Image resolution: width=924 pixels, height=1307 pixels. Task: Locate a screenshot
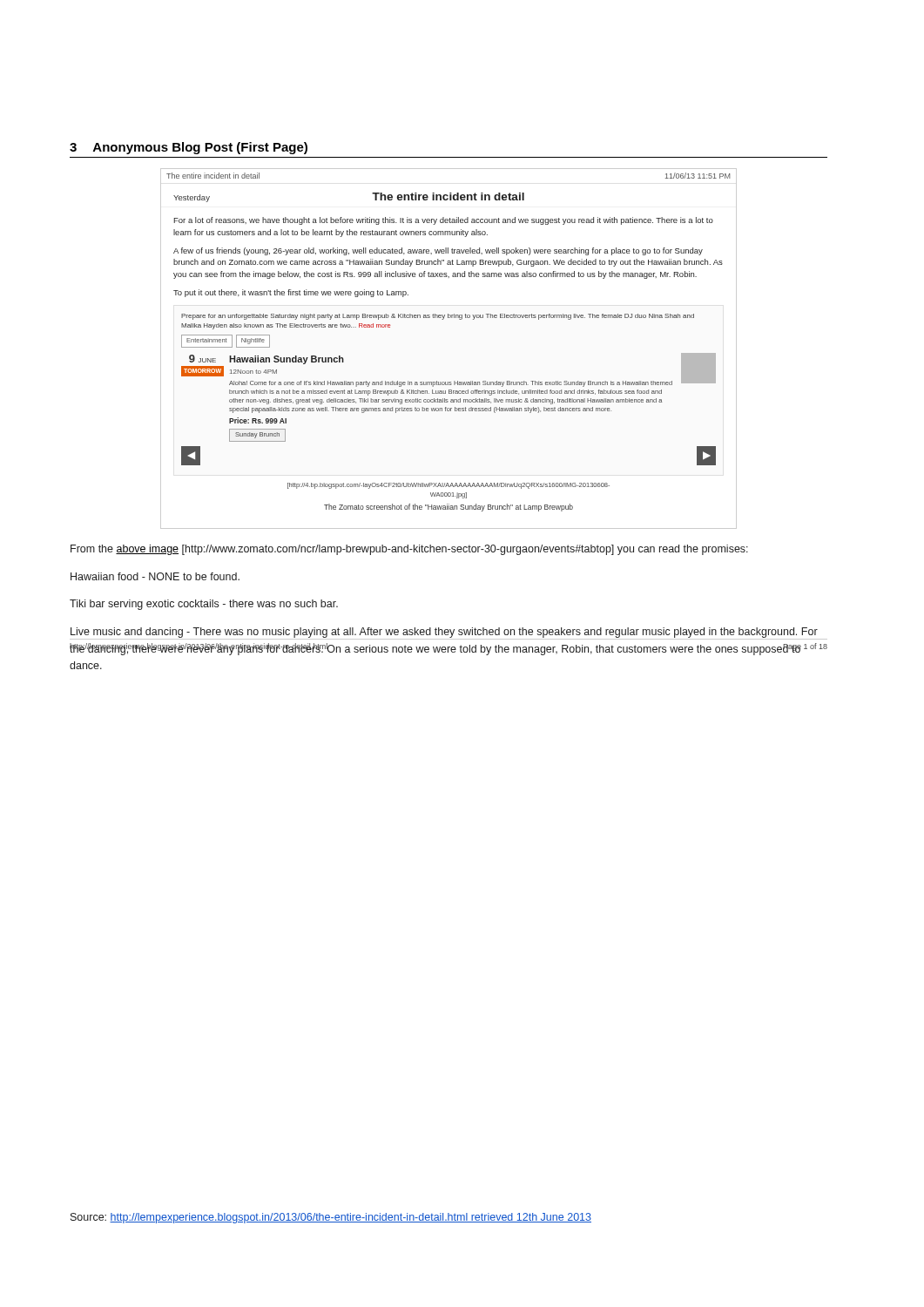click(449, 348)
